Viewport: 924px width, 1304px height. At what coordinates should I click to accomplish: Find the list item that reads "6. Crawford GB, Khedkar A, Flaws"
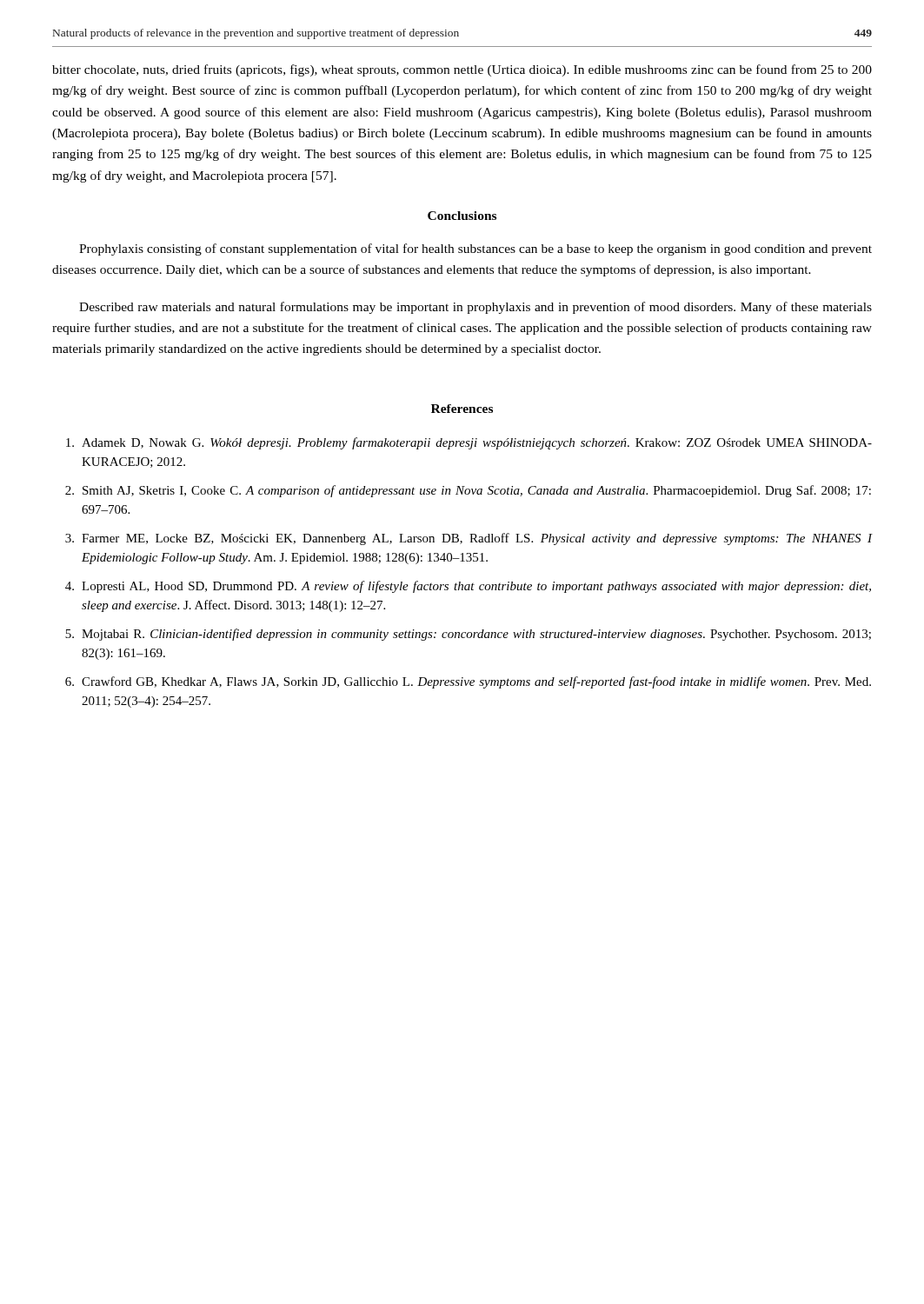point(462,691)
